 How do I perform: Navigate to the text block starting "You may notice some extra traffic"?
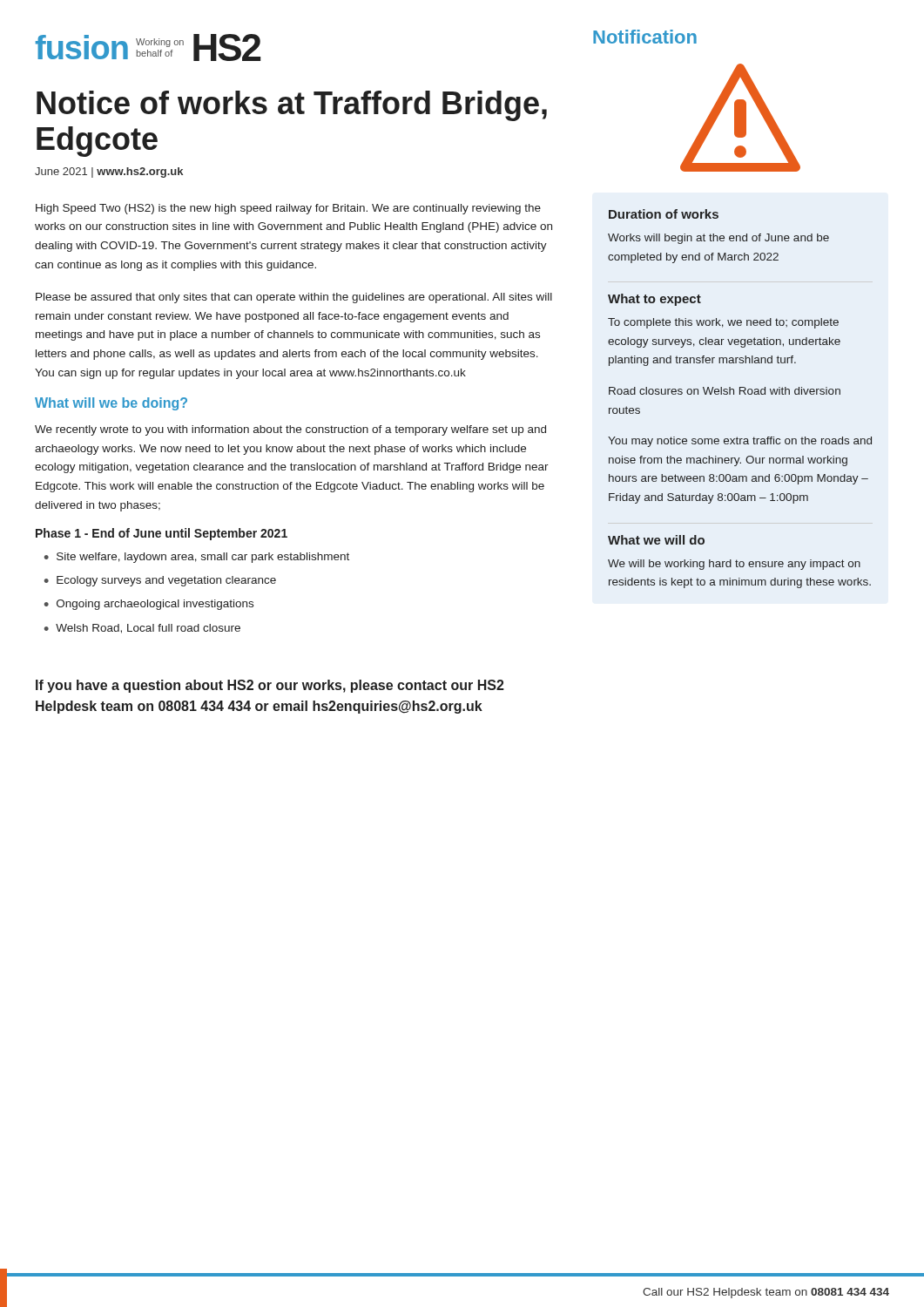(x=740, y=469)
